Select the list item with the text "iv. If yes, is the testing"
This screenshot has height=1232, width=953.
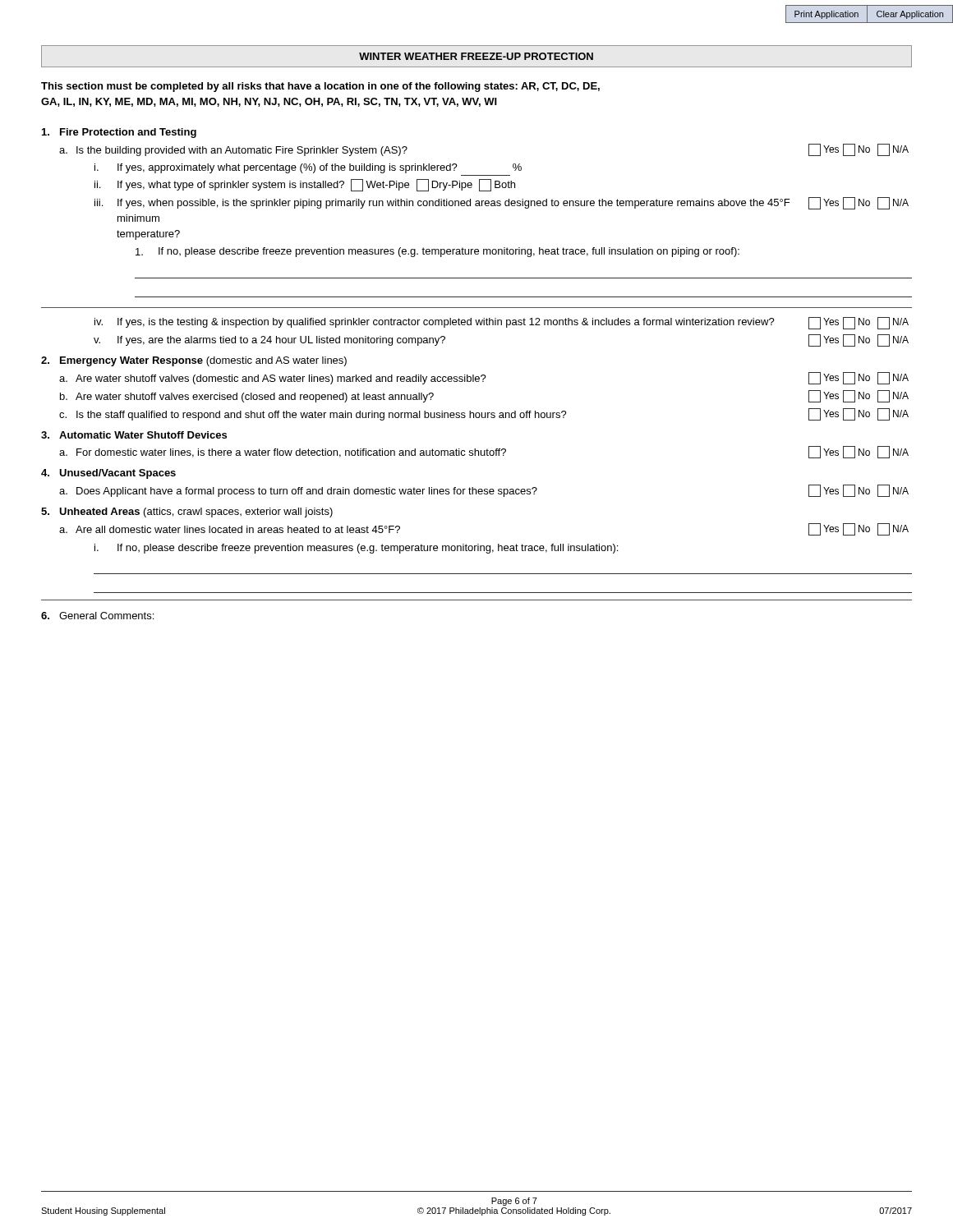click(x=503, y=332)
